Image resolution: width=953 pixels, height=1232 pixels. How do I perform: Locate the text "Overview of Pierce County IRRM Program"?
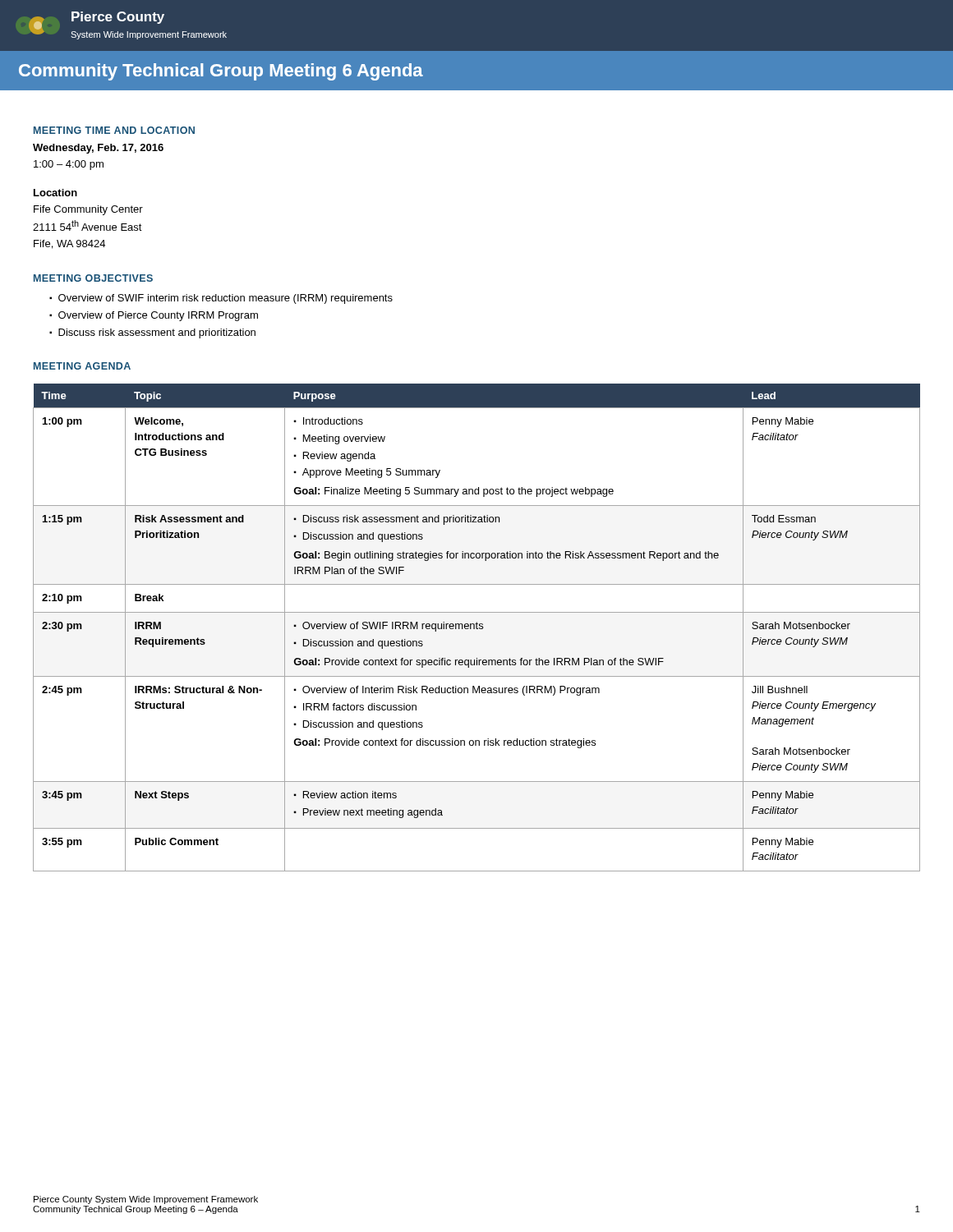(x=158, y=315)
